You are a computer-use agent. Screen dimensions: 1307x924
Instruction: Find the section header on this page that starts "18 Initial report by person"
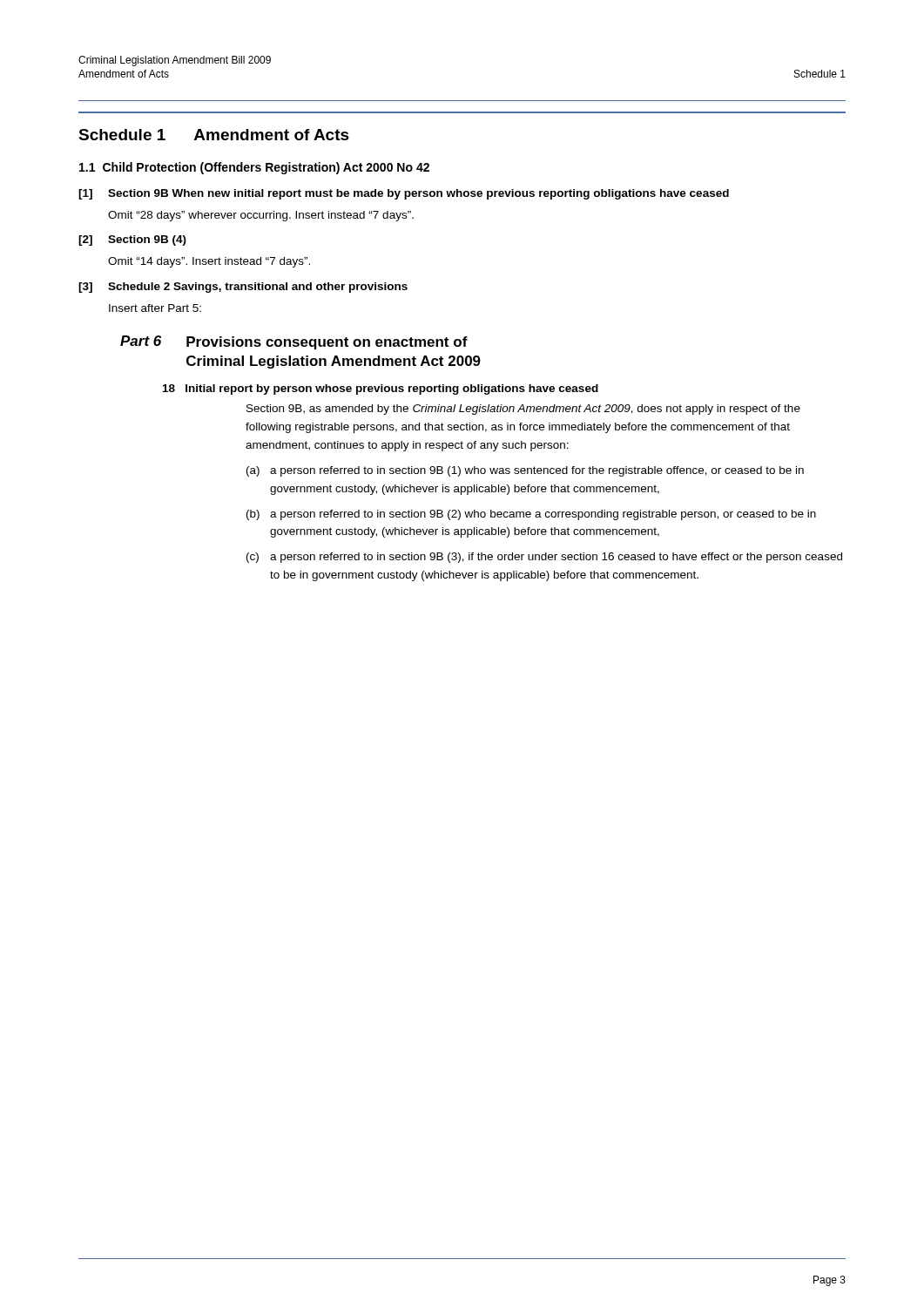point(380,388)
